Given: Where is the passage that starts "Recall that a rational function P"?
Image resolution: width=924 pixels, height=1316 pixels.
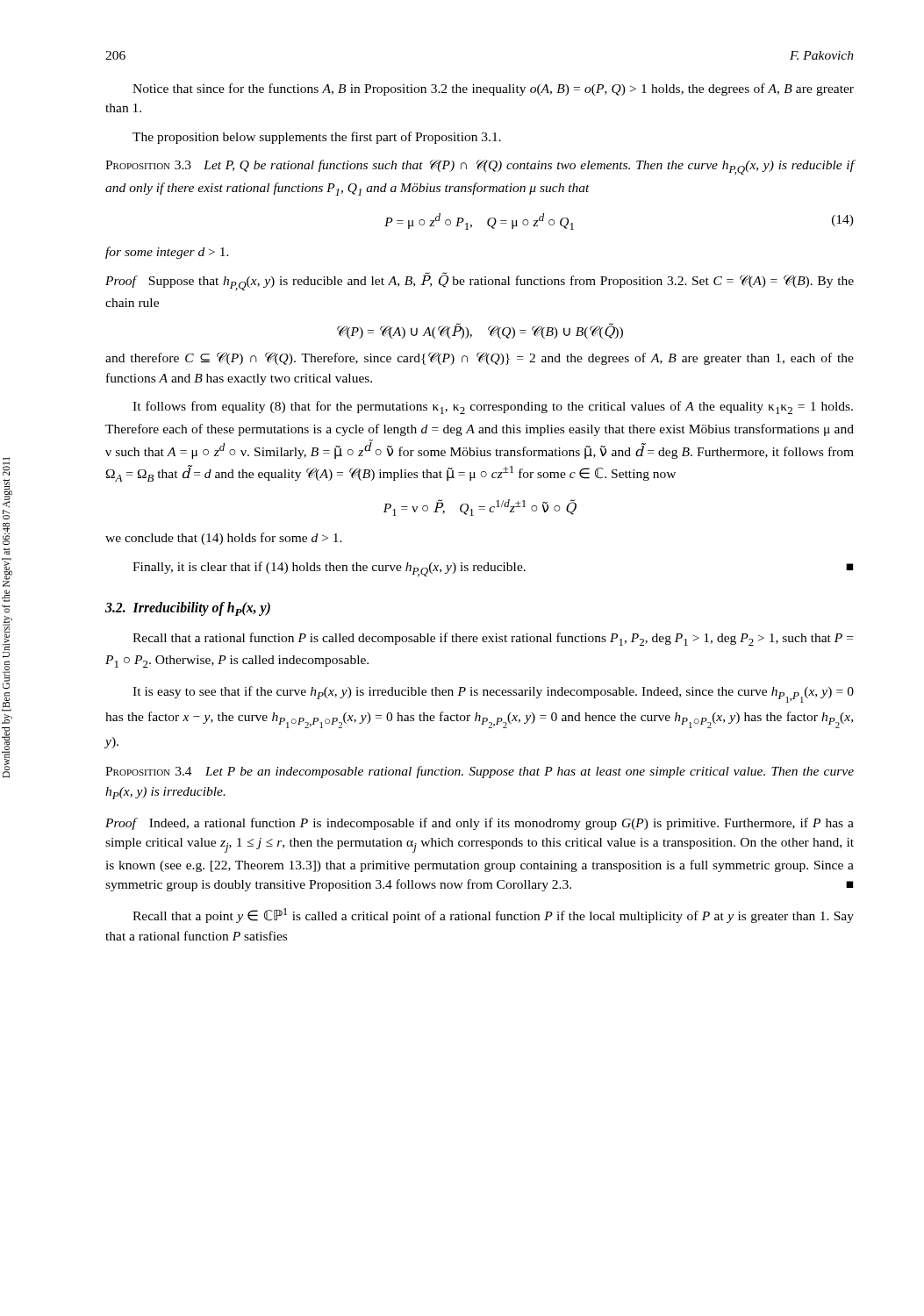Looking at the screenshot, I should pyautogui.click(x=480, y=650).
